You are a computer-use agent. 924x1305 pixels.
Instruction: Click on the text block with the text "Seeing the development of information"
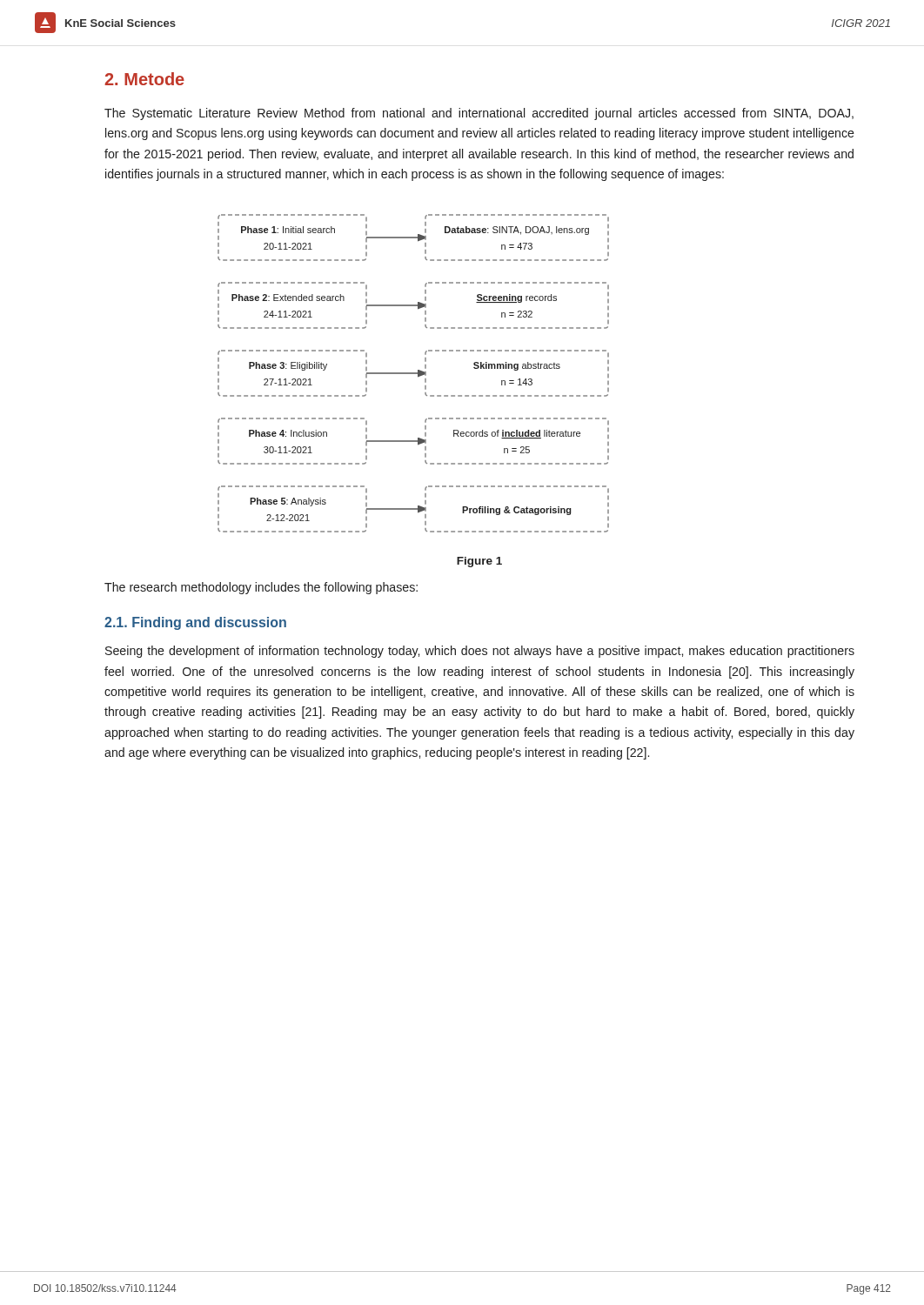pyautogui.click(x=479, y=702)
